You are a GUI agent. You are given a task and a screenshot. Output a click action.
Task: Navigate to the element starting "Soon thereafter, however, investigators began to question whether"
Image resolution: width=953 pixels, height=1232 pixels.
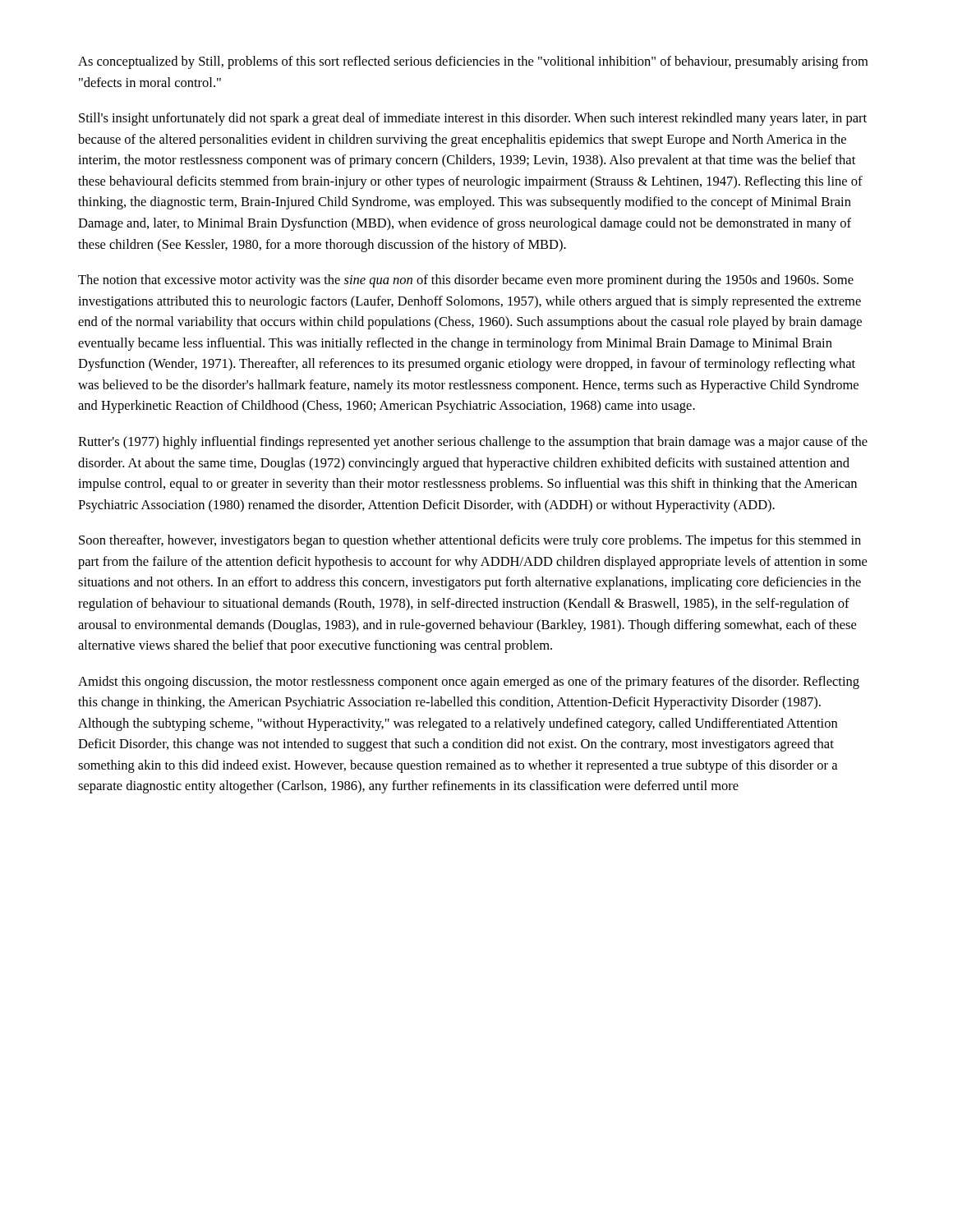[473, 593]
